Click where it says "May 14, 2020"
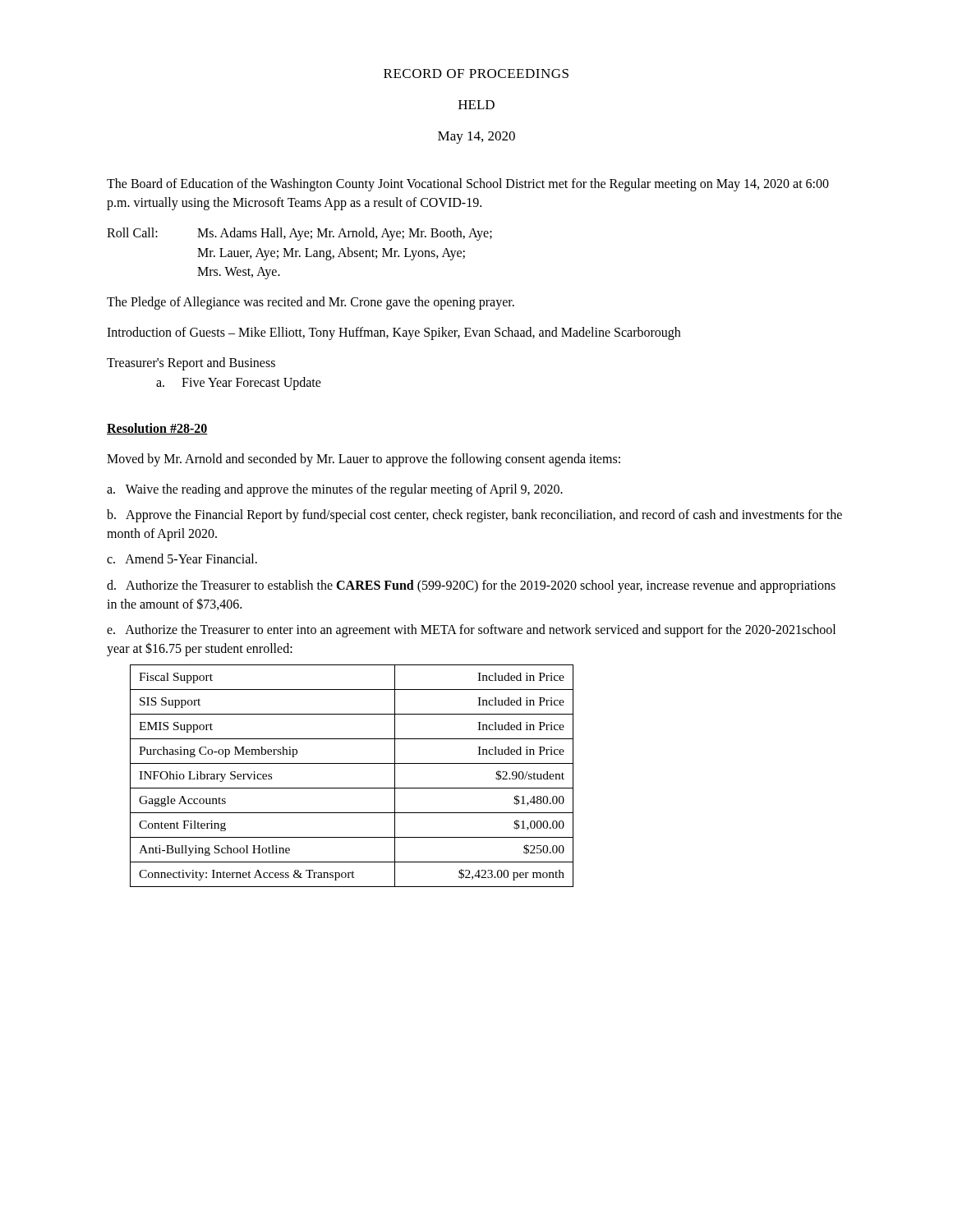Image resolution: width=953 pixels, height=1232 pixels. (476, 136)
